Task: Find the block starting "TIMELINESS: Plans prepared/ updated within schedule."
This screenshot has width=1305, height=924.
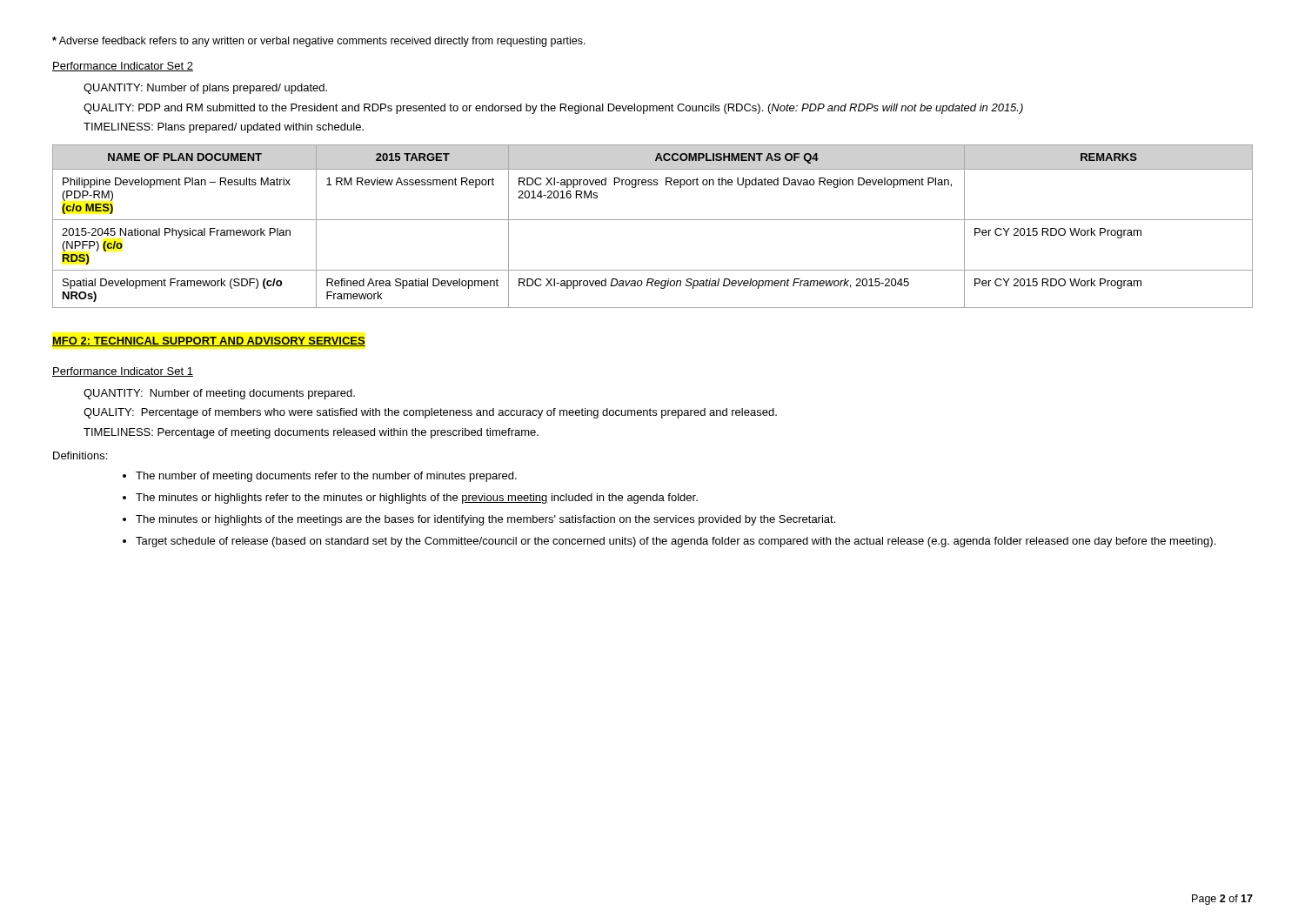Action: click(x=224, y=127)
